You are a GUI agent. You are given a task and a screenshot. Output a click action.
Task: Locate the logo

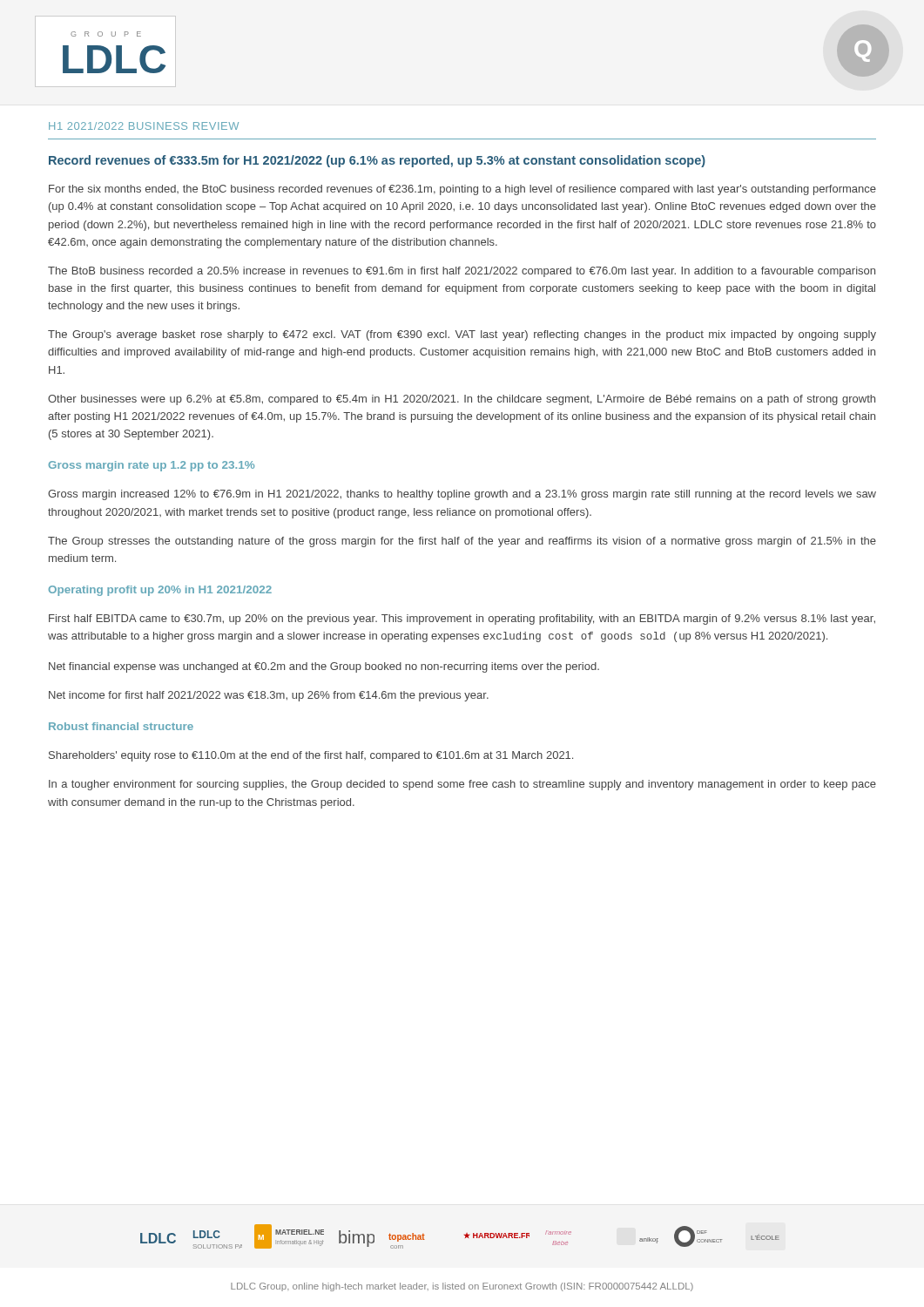[462, 1236]
